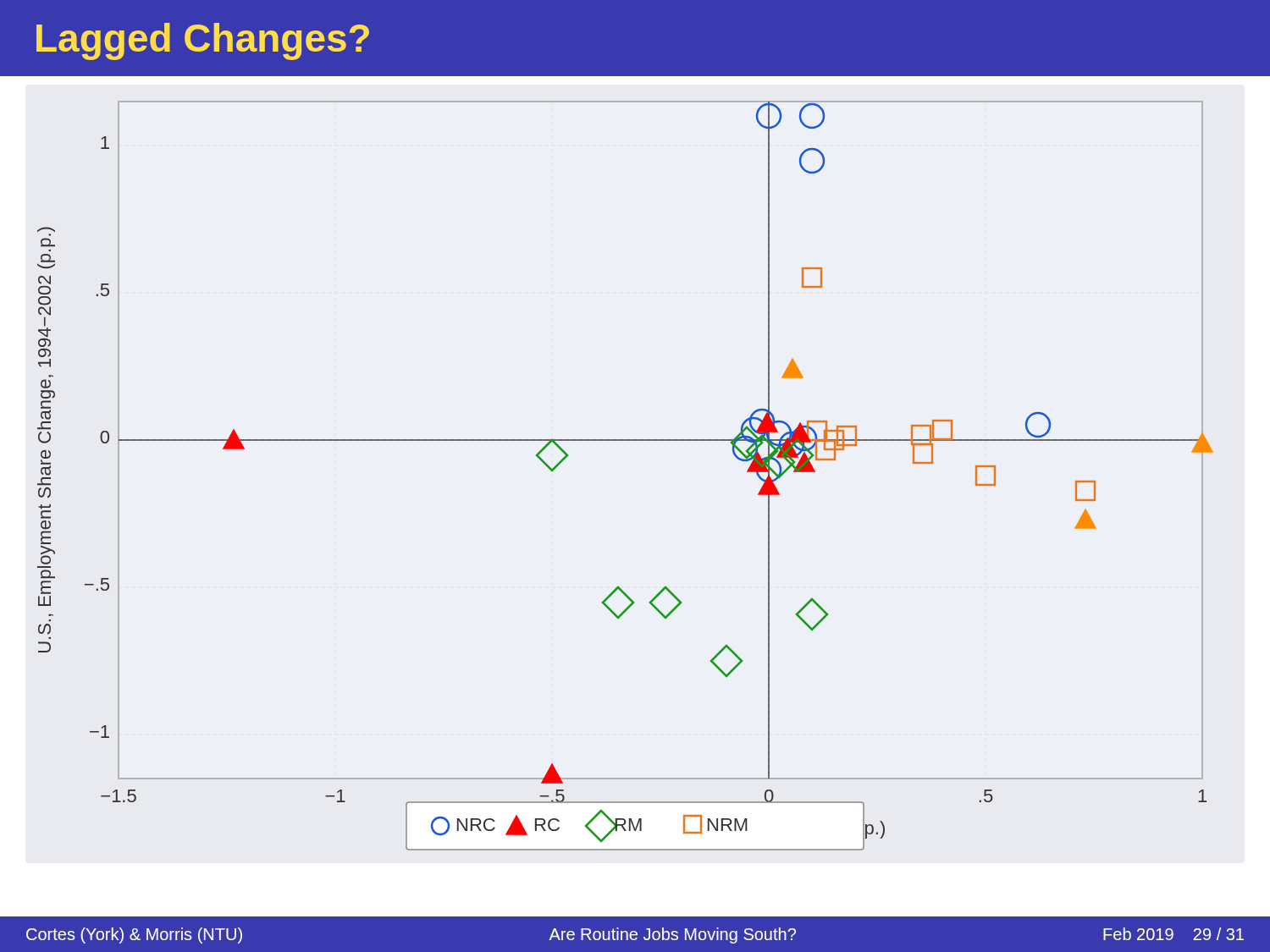This screenshot has height=952, width=1270.
Task: Locate the scatter plot
Action: pos(635,474)
